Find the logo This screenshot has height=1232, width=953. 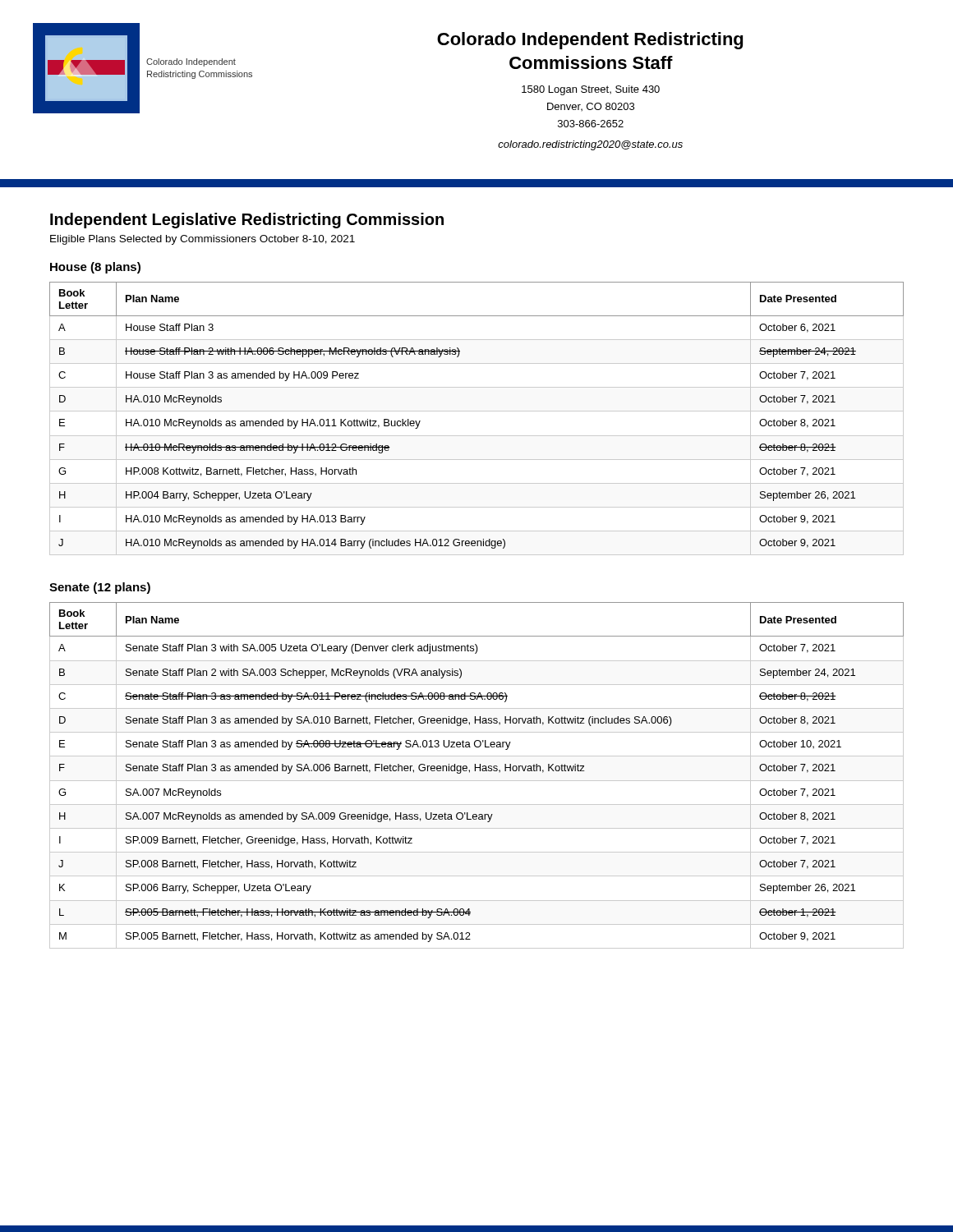(x=143, y=68)
